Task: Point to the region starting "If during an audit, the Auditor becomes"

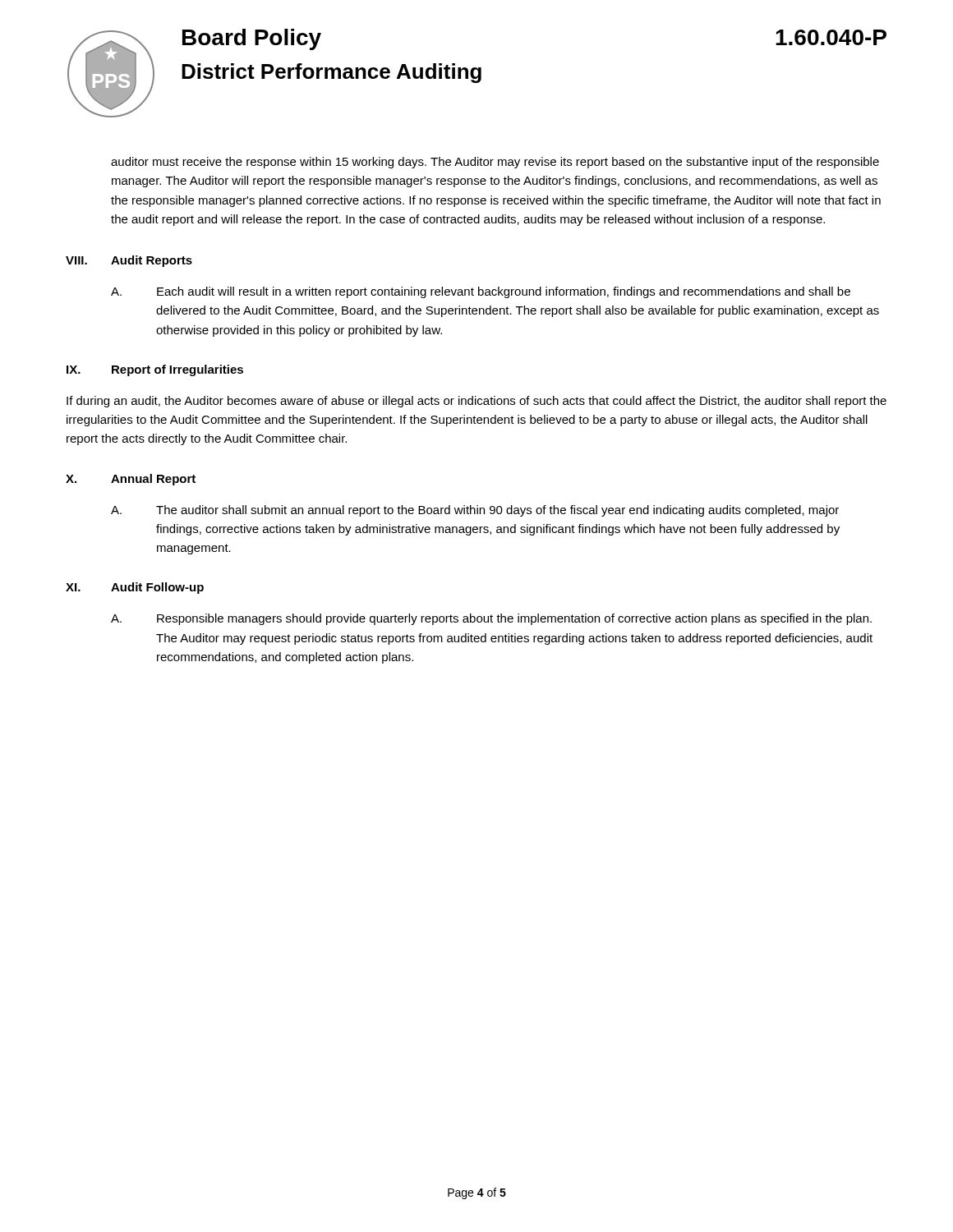Action: [476, 419]
